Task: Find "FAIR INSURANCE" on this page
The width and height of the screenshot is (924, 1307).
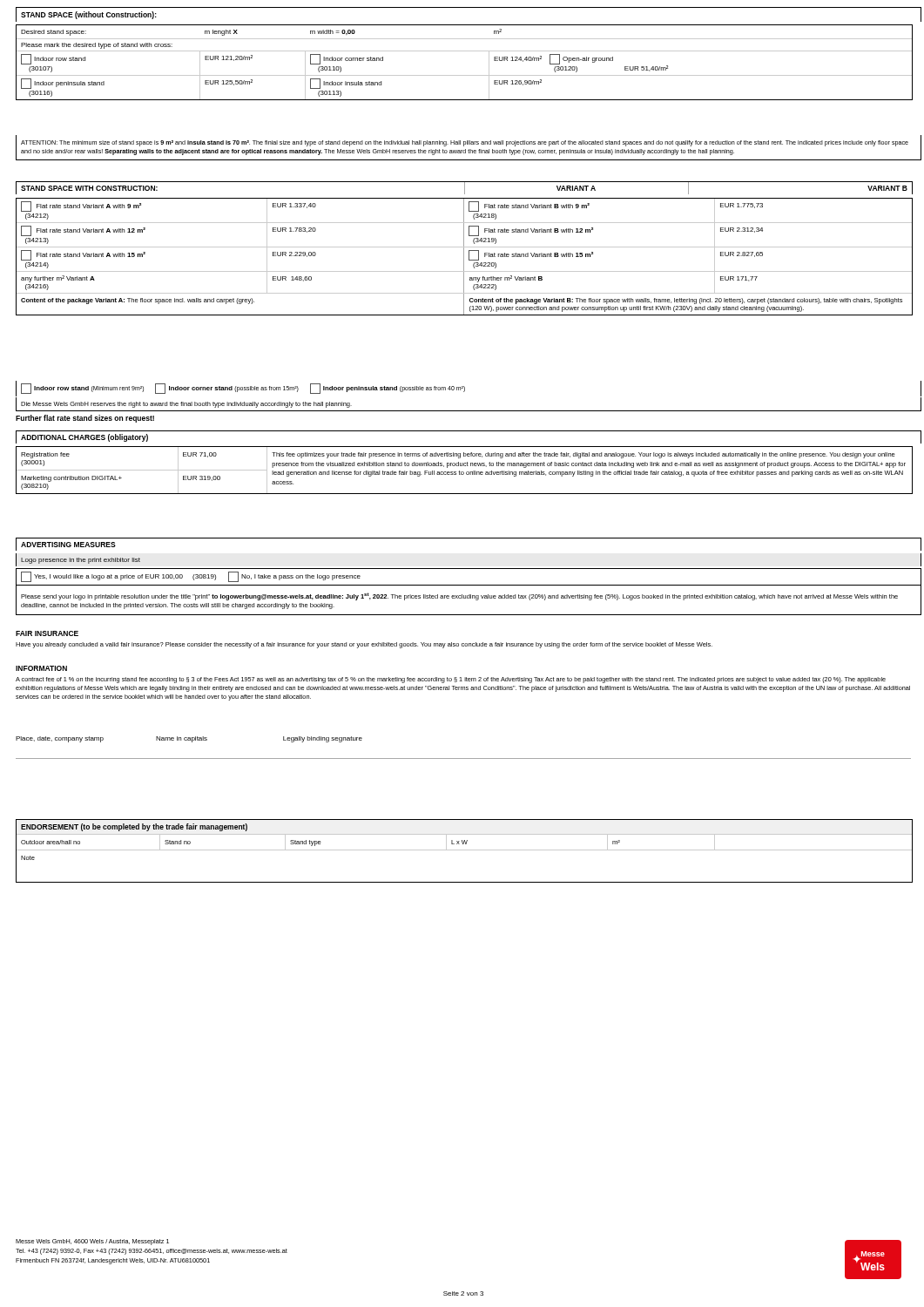Action: tap(47, 633)
